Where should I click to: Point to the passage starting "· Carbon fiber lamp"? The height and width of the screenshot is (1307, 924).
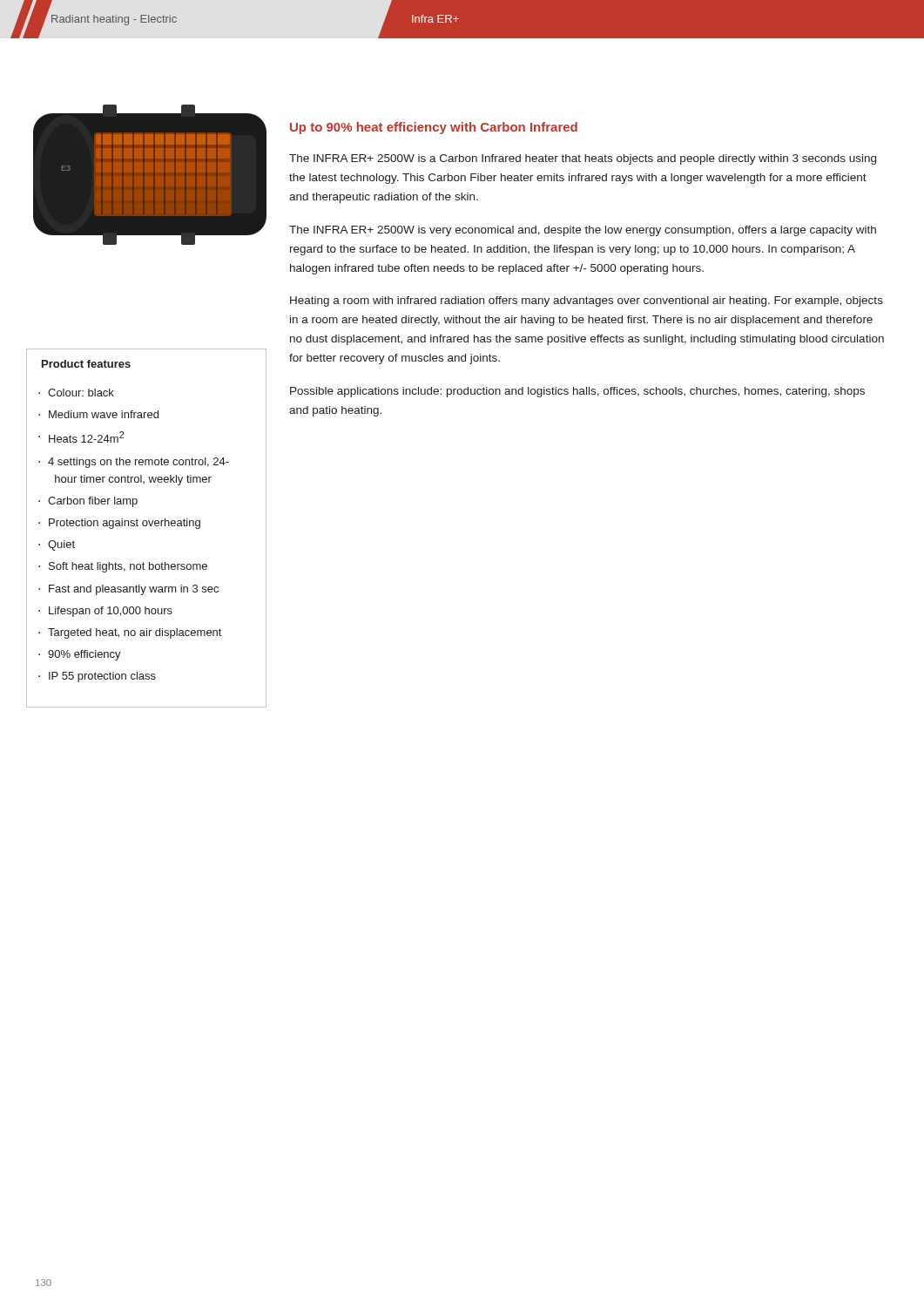(x=88, y=501)
